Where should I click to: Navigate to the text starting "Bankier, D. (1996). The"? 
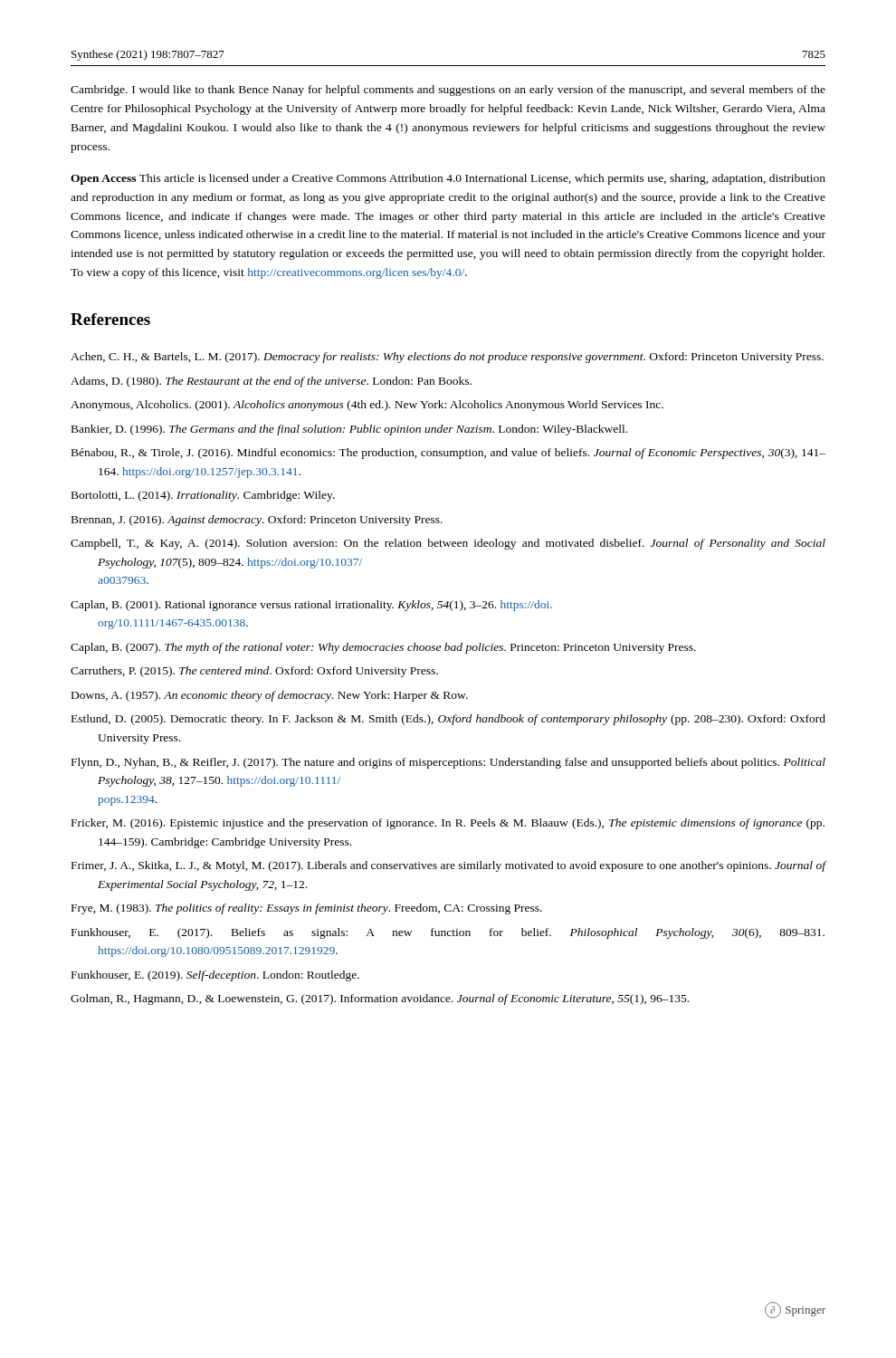click(349, 428)
